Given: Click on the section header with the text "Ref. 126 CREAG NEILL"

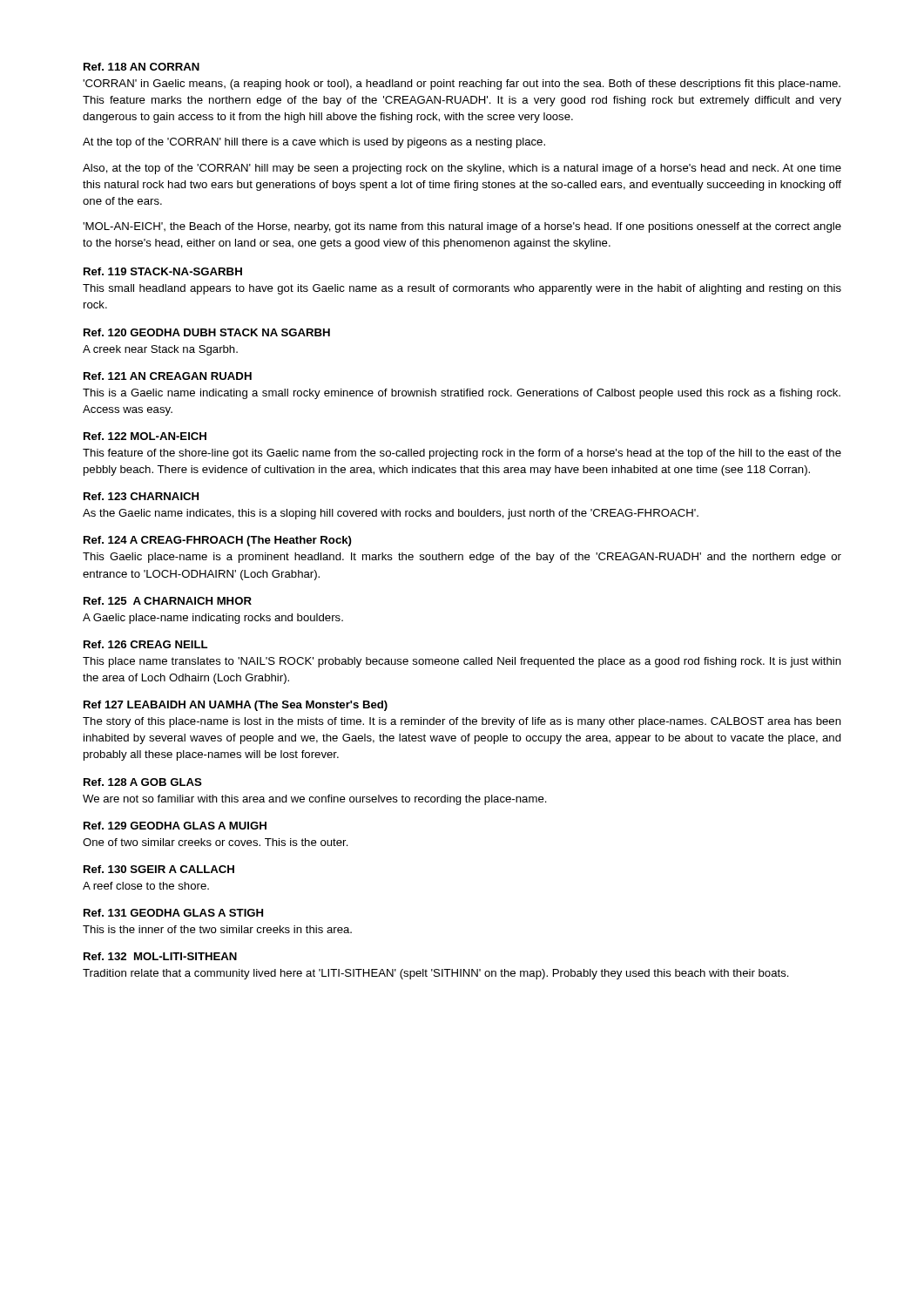Looking at the screenshot, I should [x=145, y=644].
